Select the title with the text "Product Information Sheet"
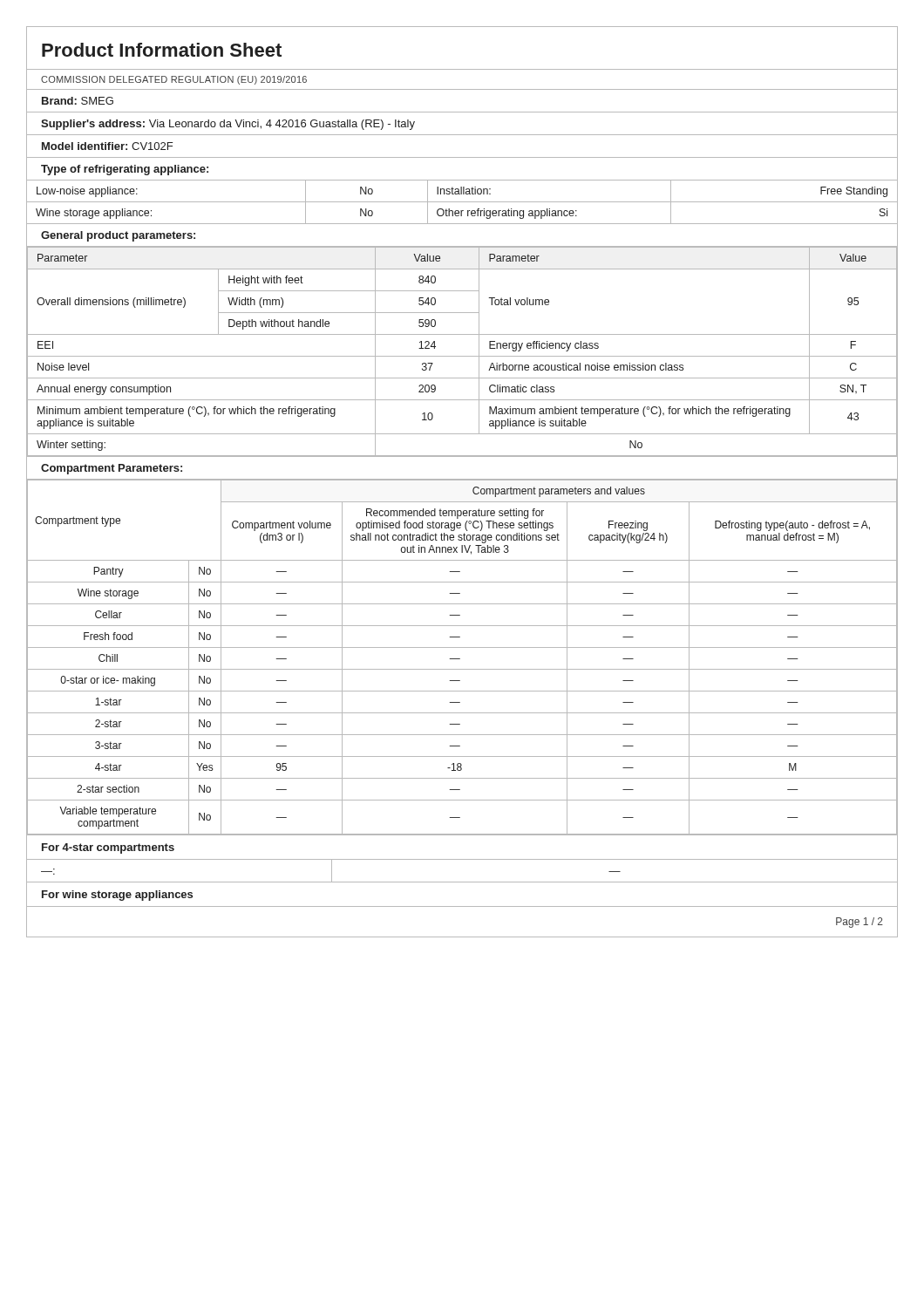924x1308 pixels. (161, 50)
